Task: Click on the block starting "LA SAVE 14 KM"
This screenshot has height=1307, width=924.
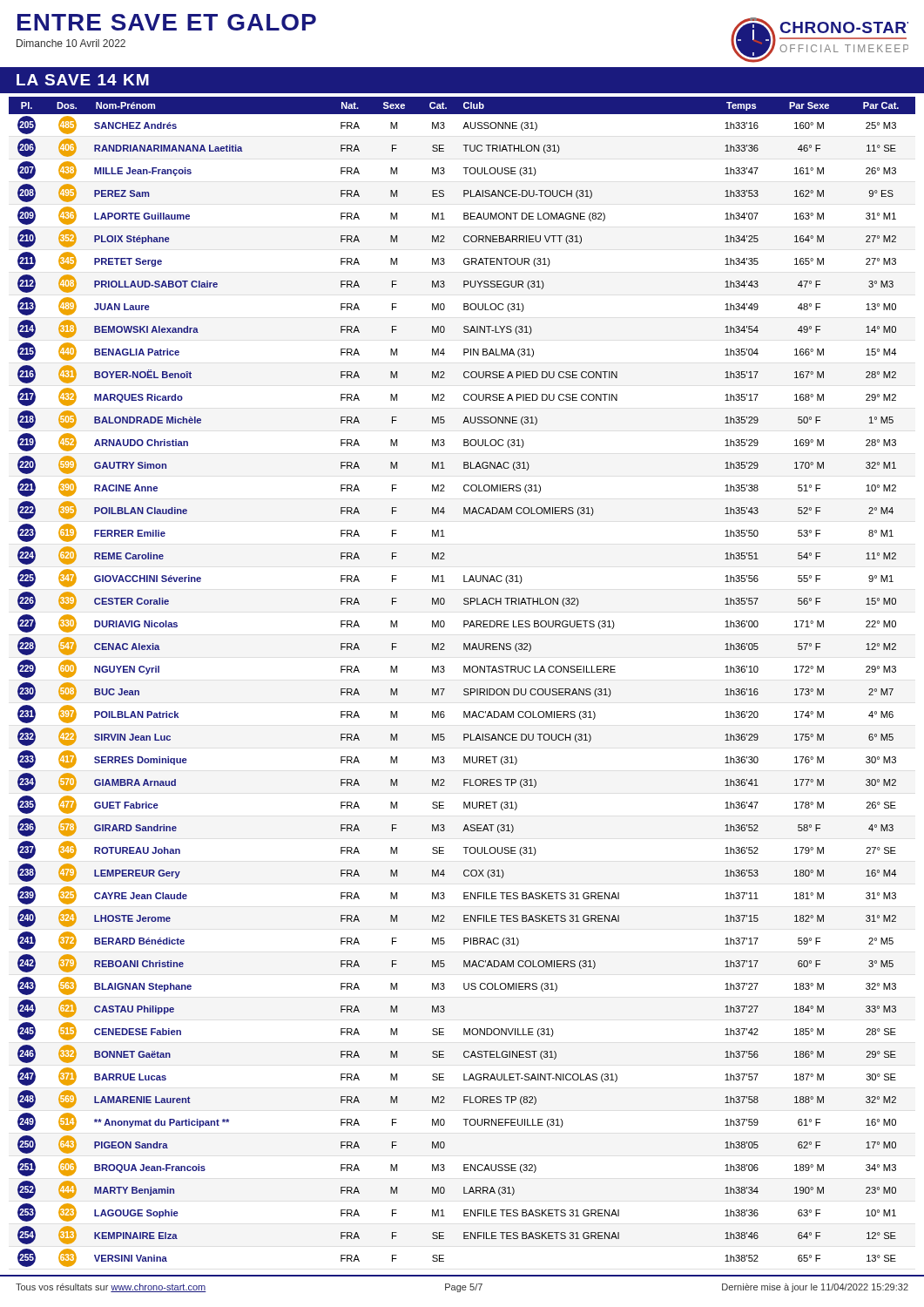Action: pos(83,80)
